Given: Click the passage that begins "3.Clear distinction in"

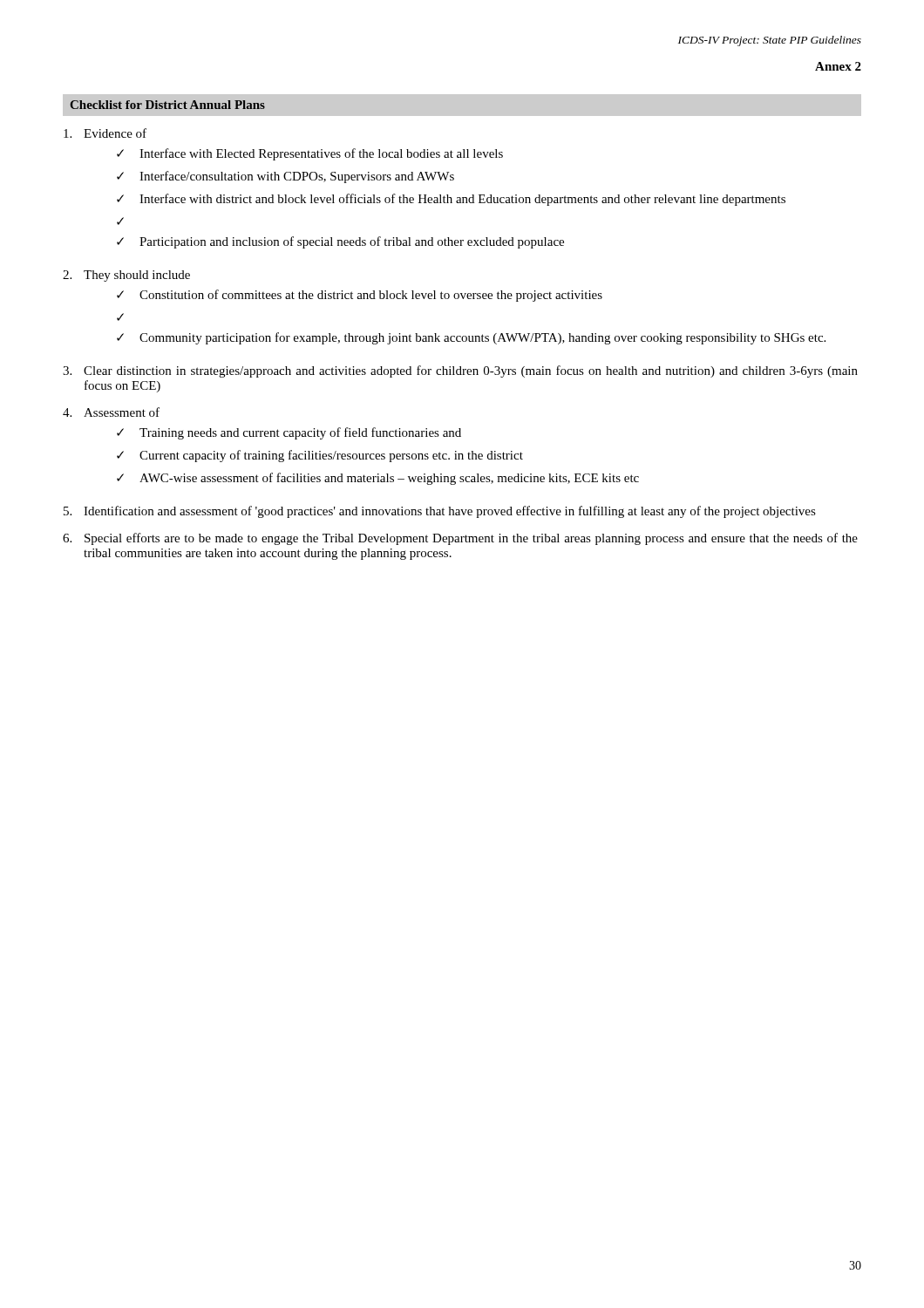Looking at the screenshot, I should tap(460, 378).
